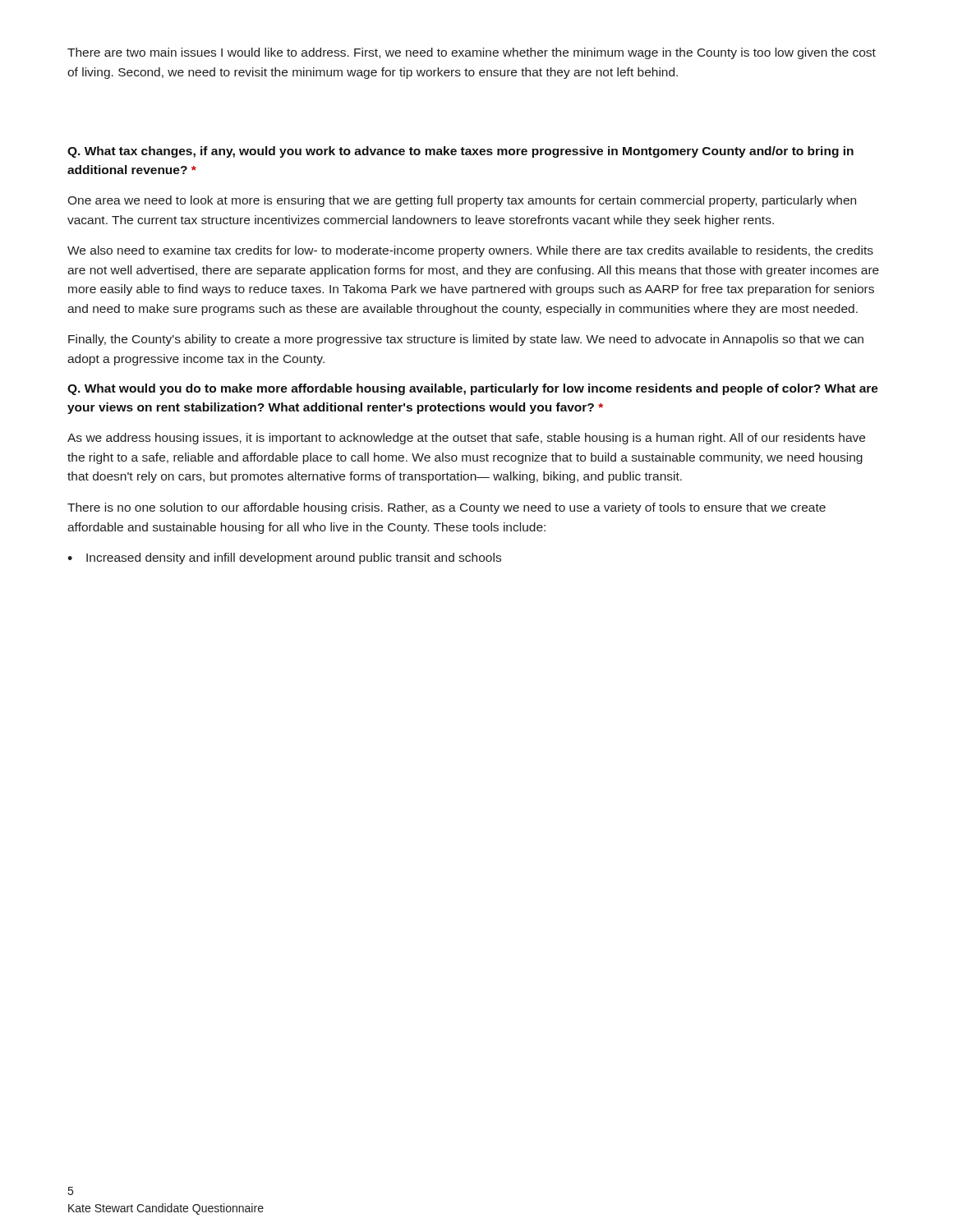This screenshot has width=953, height=1232.
Task: Select the text block containing "There are two main issues I"
Action: [x=471, y=62]
